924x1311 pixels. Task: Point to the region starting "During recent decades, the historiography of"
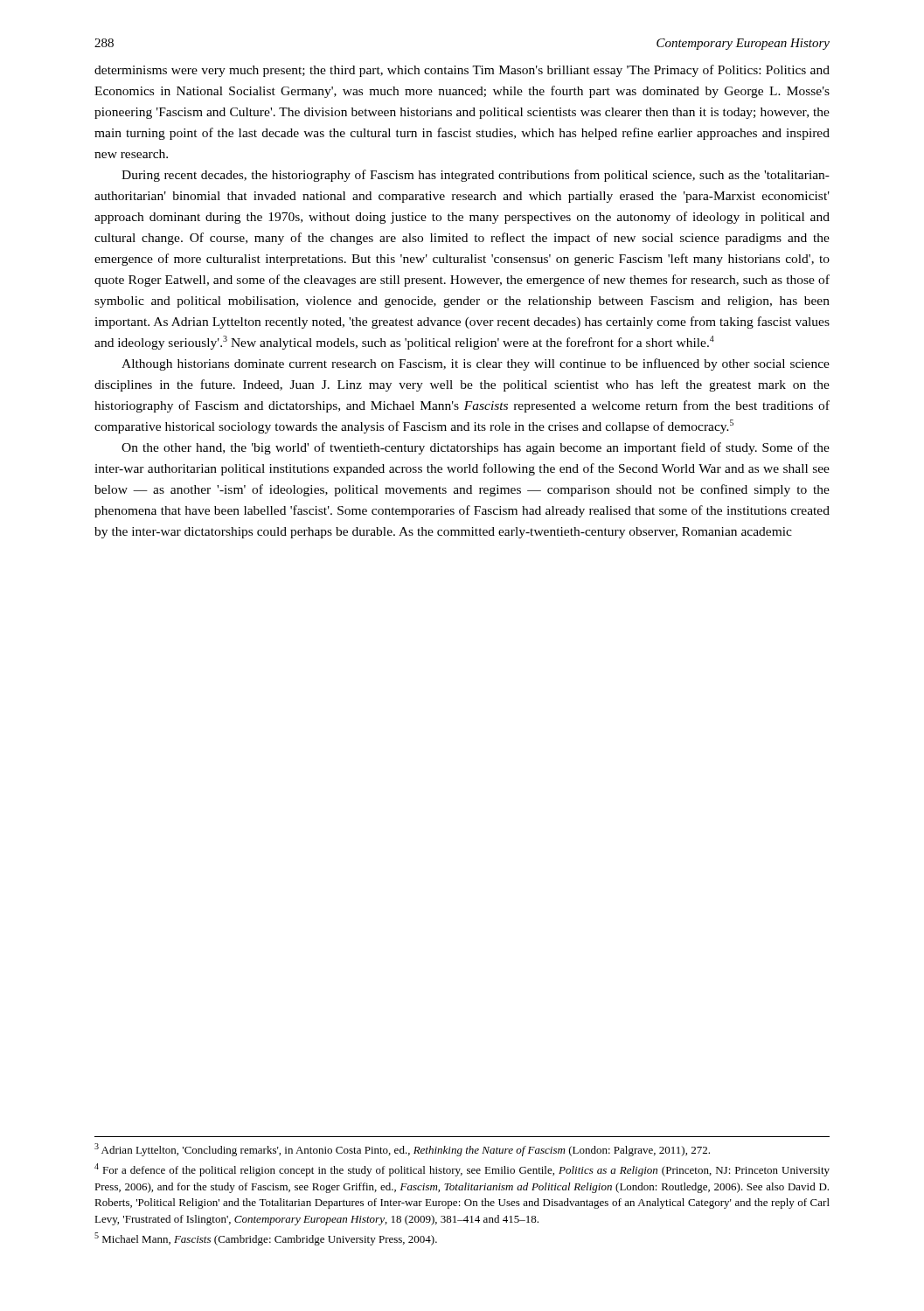pyautogui.click(x=462, y=259)
